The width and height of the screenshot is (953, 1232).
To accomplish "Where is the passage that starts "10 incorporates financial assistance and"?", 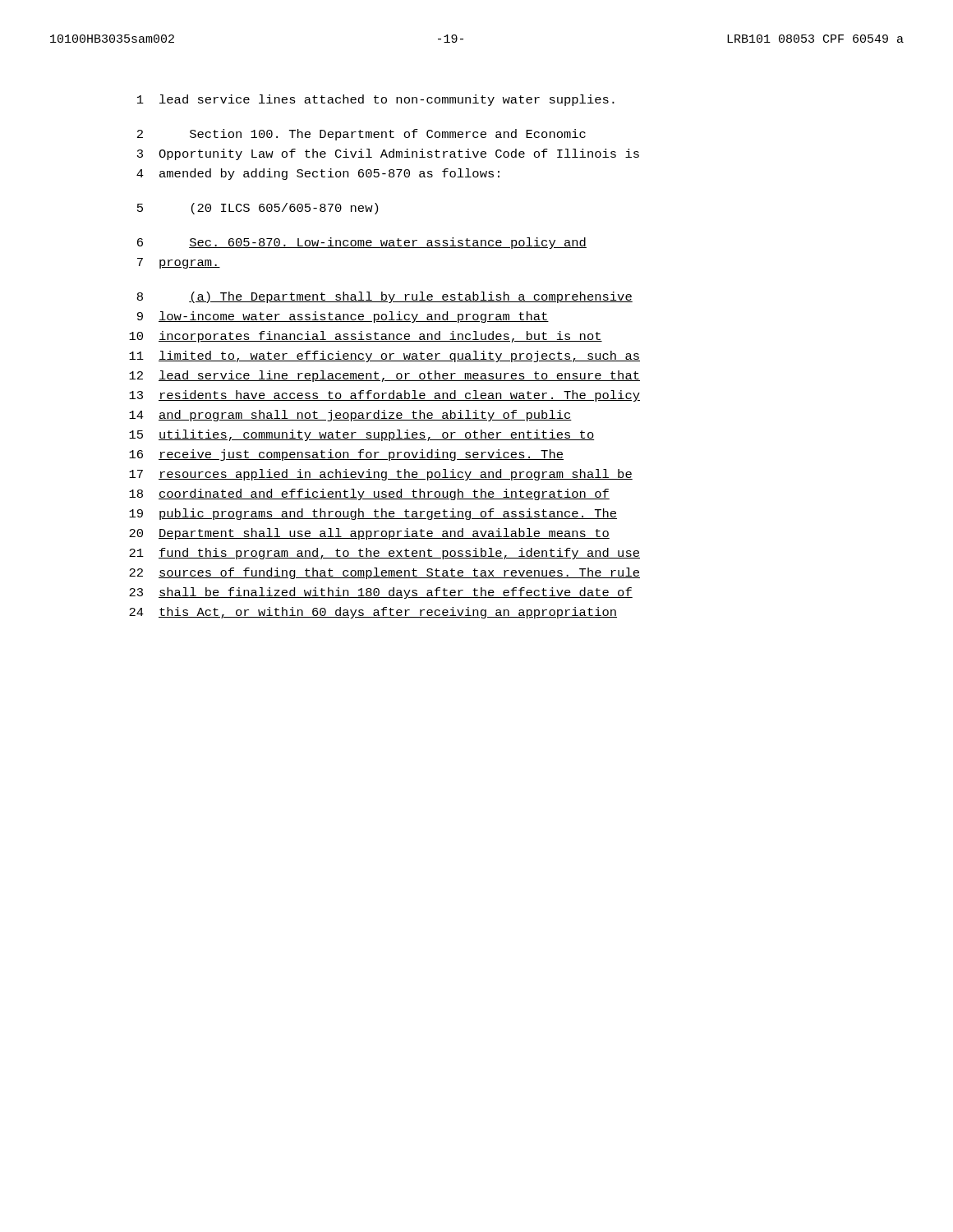I will (x=350, y=337).
